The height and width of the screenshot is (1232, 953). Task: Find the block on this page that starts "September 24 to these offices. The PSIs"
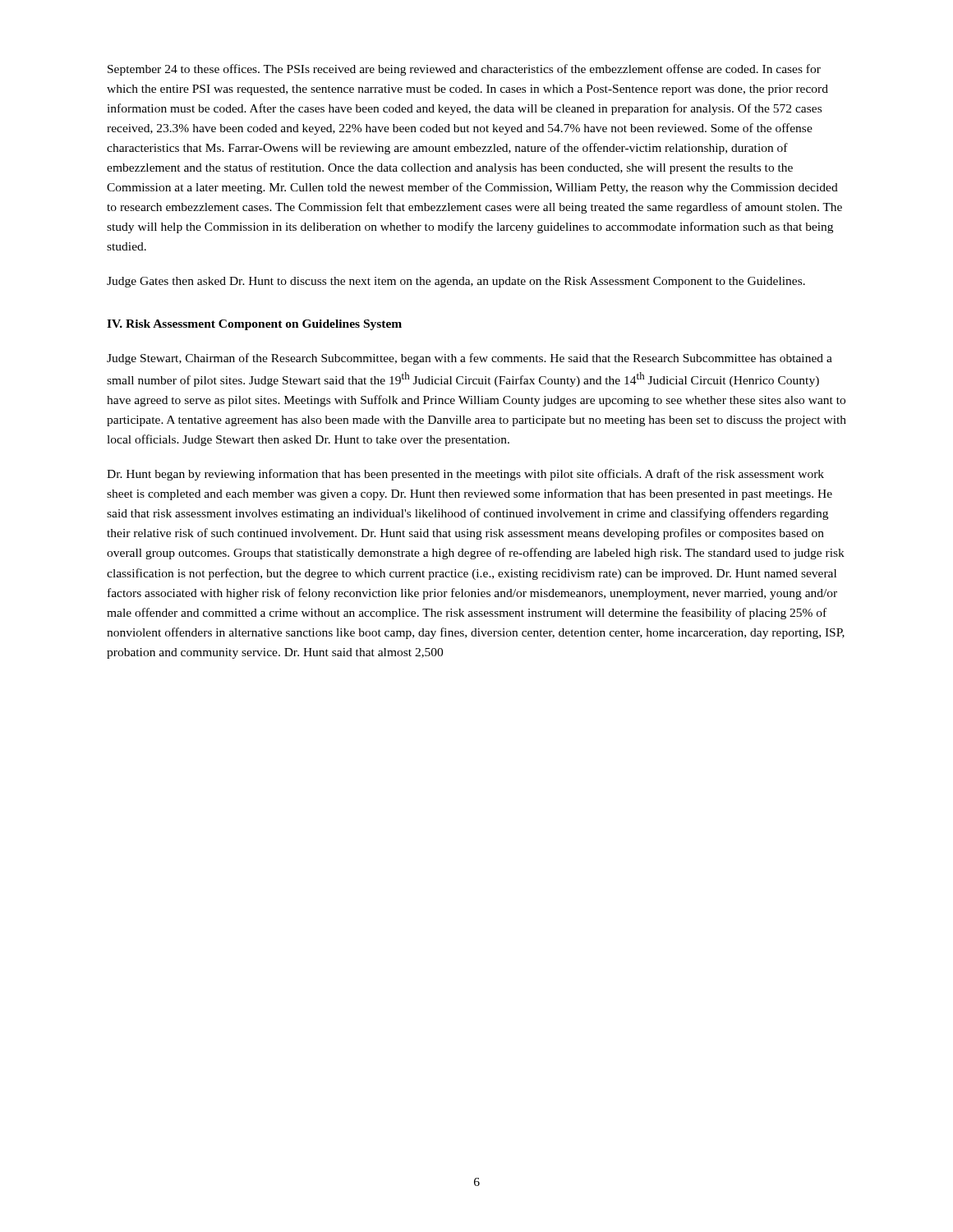[x=475, y=157]
